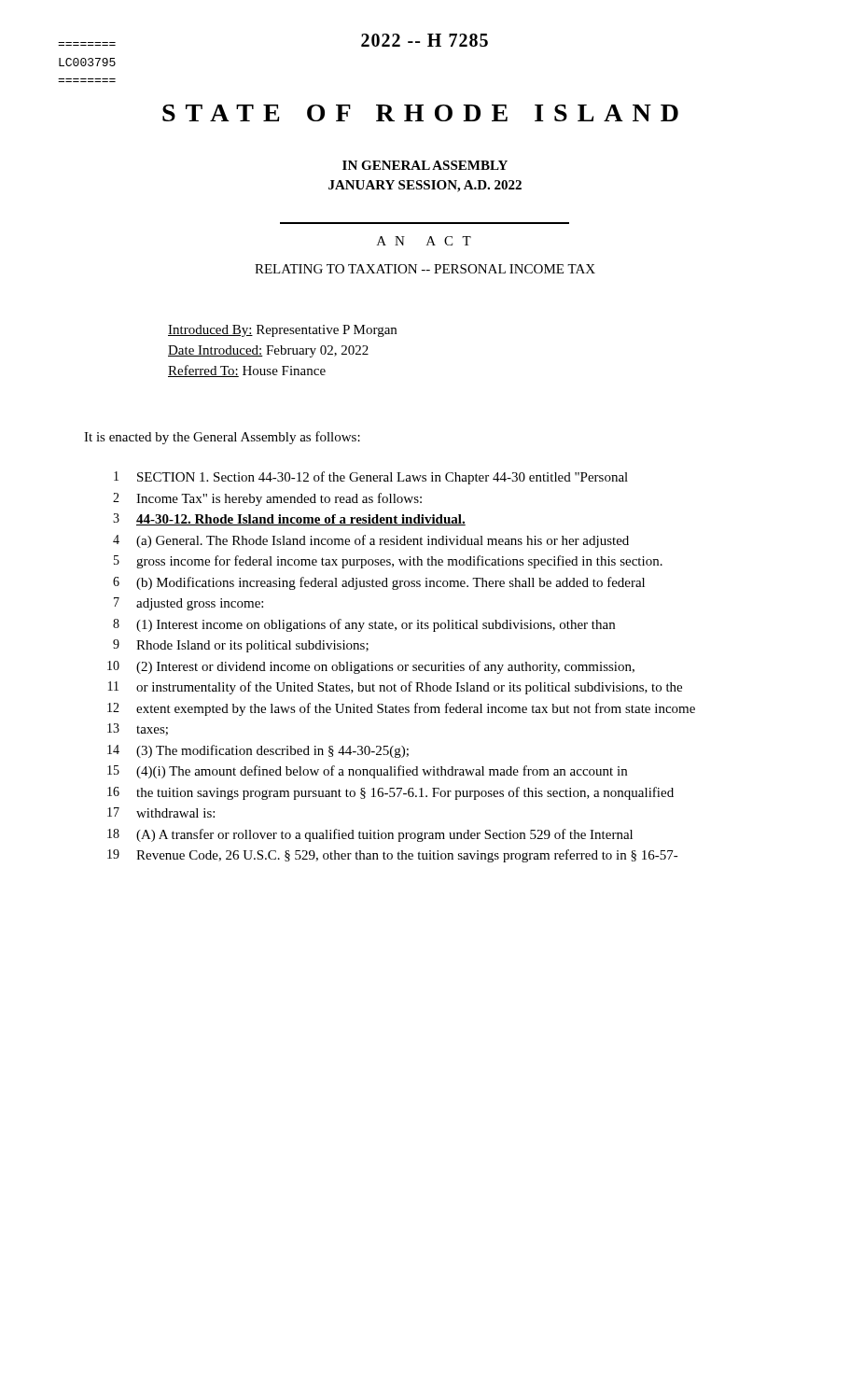Find the block on this page that starts "IN GENERAL ASSEMBLY JANUARY SESSION,"
850x1400 pixels.
click(425, 175)
